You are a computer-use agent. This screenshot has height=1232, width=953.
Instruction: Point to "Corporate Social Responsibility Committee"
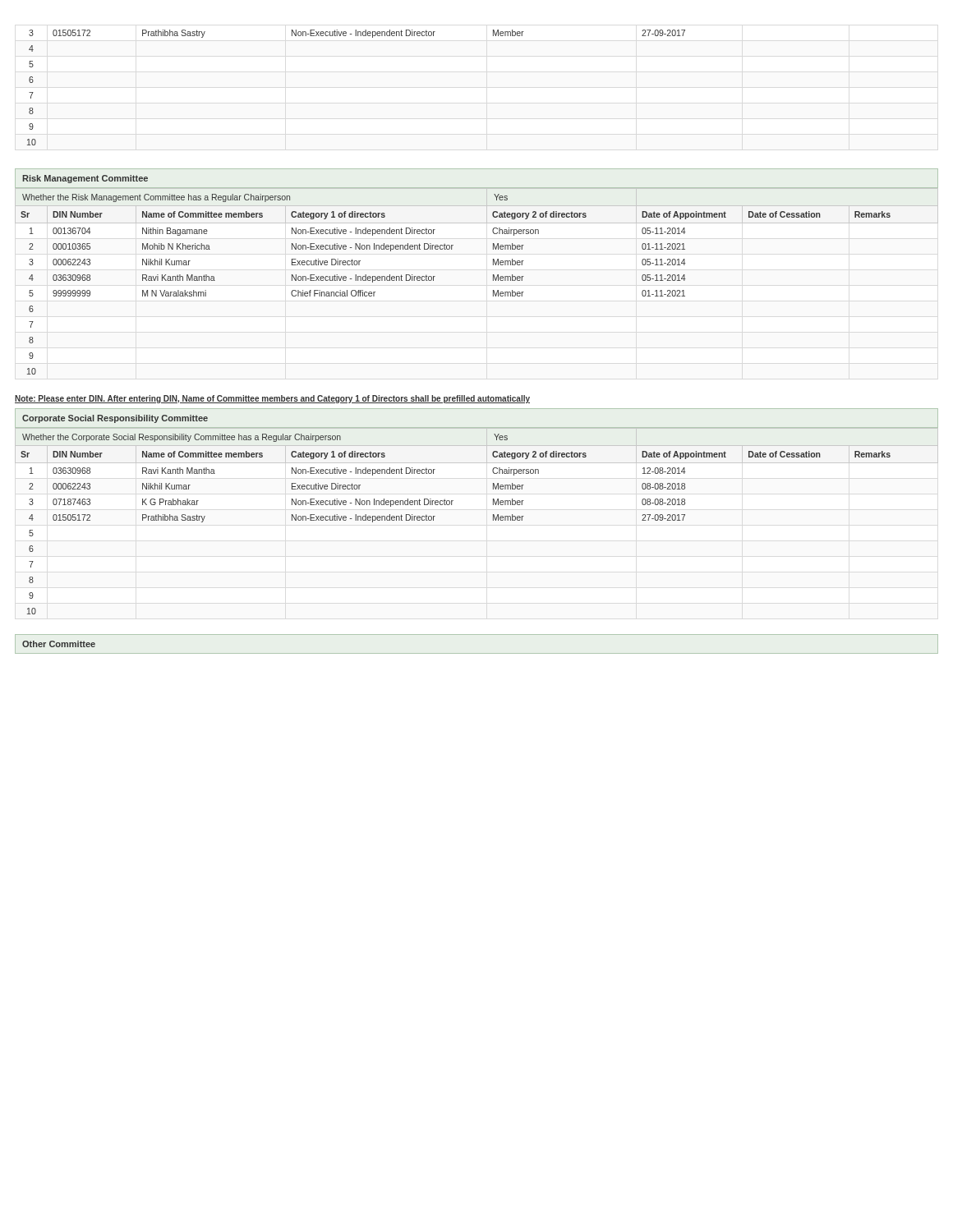(115, 418)
